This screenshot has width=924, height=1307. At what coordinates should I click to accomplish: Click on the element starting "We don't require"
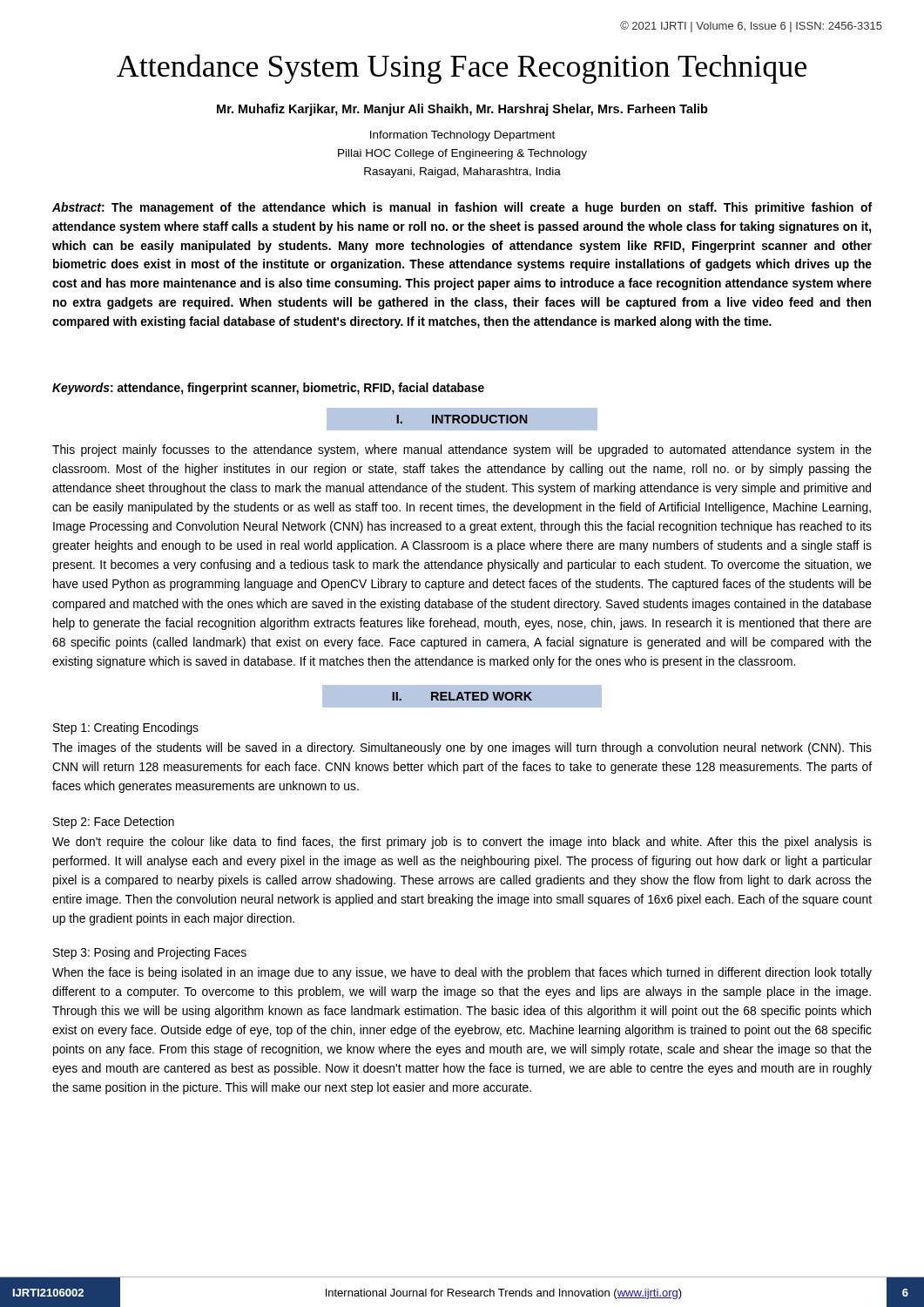tap(462, 881)
